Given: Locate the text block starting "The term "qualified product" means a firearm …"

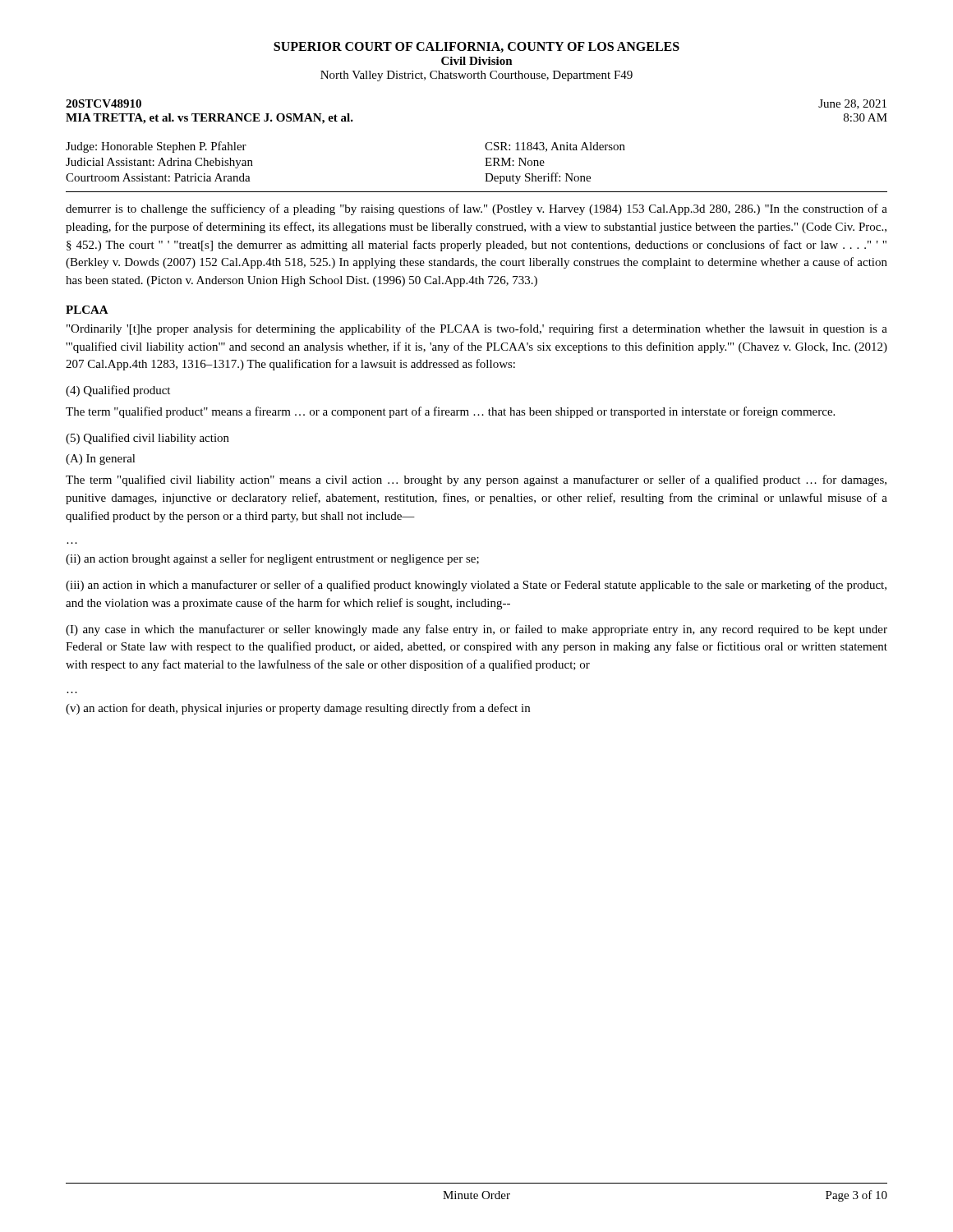Looking at the screenshot, I should coord(451,411).
